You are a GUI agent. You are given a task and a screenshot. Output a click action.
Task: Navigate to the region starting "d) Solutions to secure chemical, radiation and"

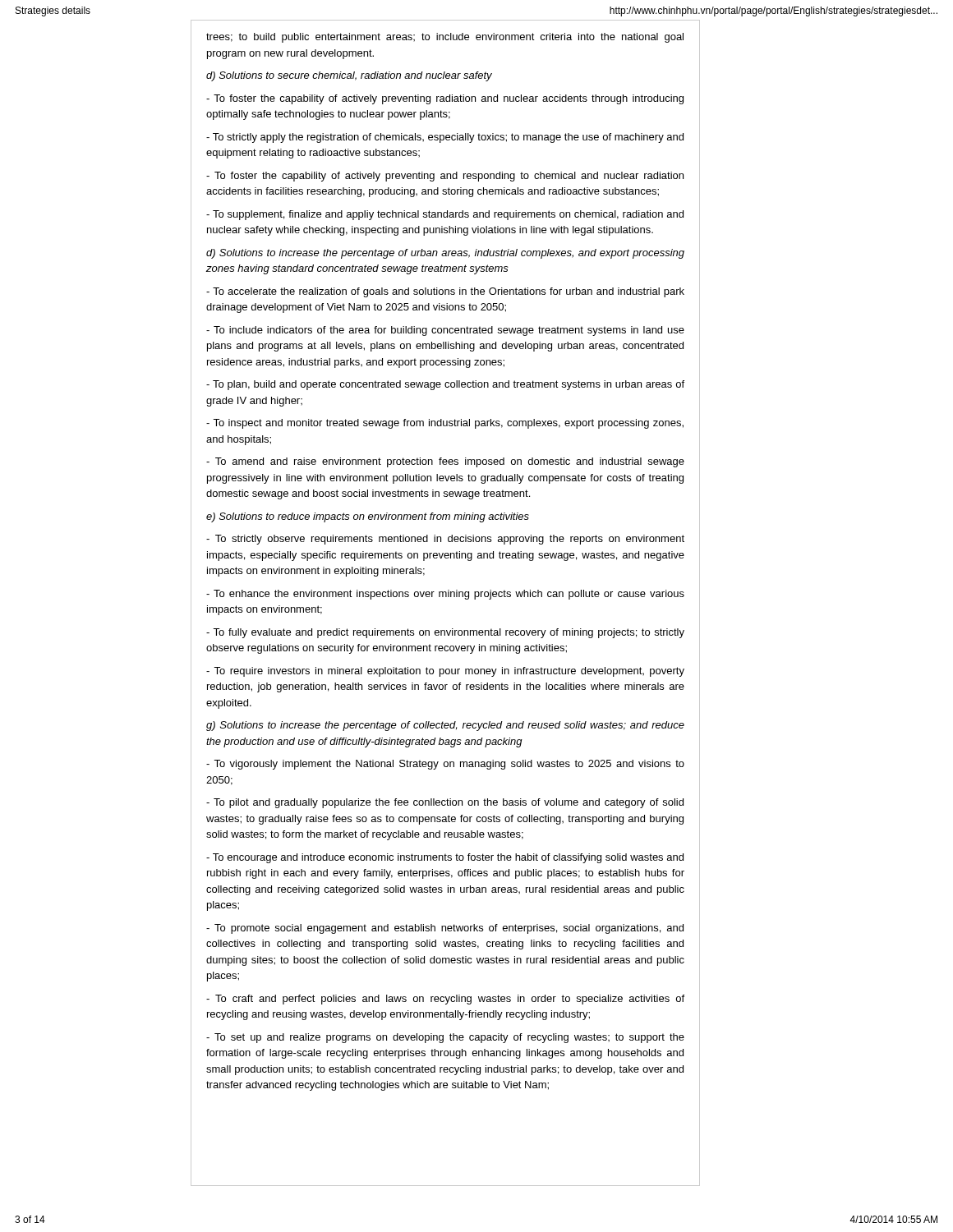[x=445, y=75]
